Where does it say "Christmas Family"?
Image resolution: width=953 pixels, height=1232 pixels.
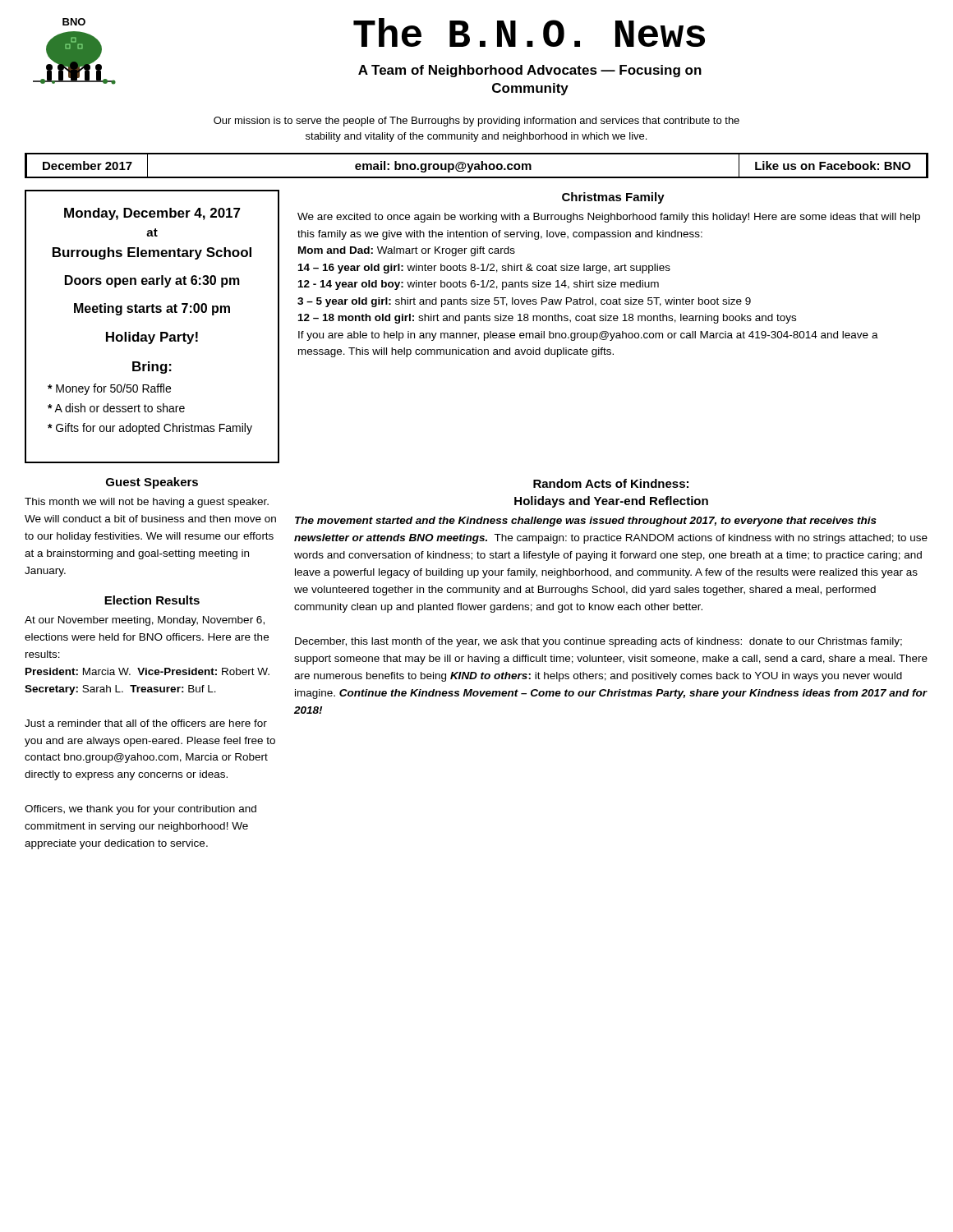click(613, 197)
